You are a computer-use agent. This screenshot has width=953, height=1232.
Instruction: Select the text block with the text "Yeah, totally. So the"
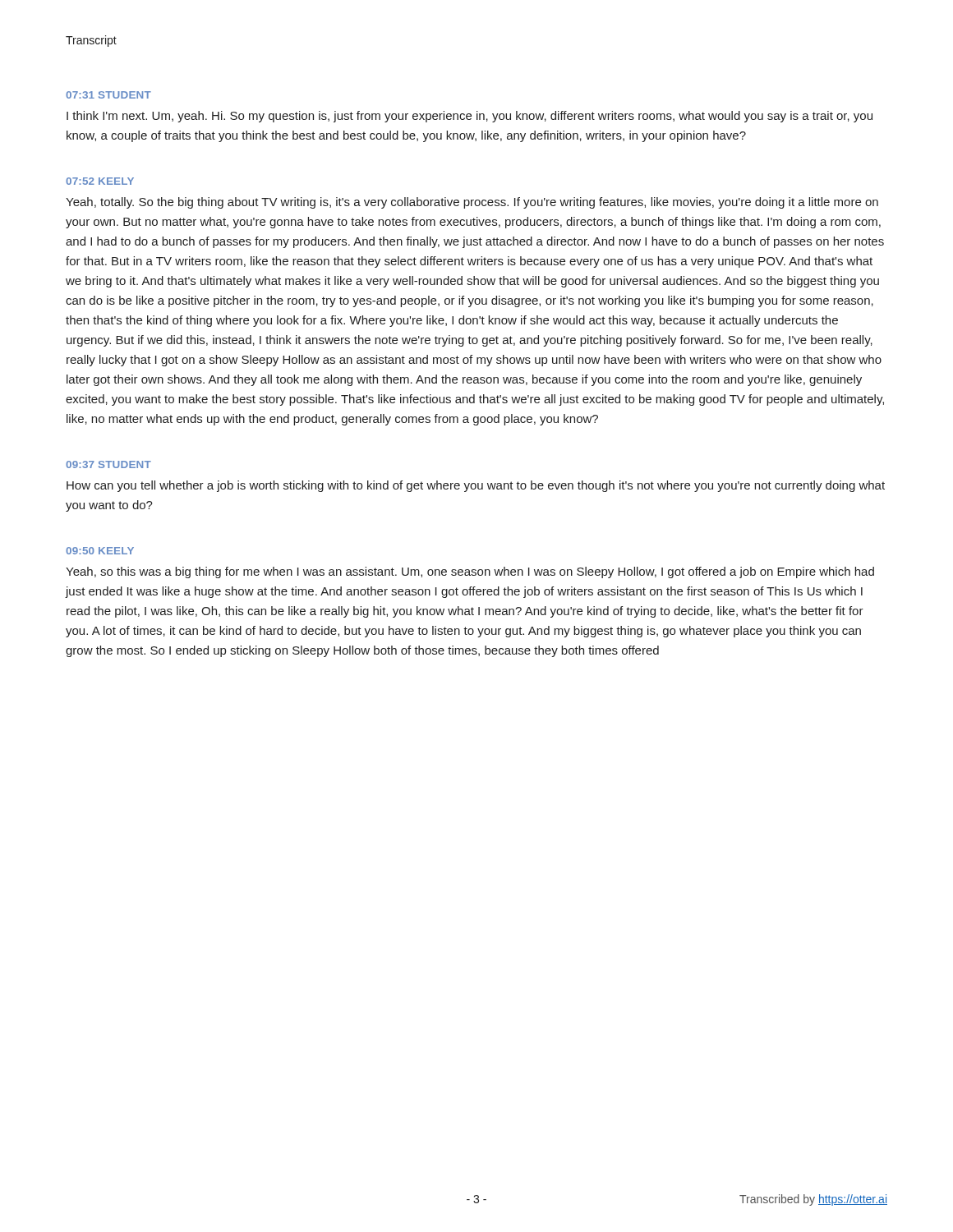475,310
